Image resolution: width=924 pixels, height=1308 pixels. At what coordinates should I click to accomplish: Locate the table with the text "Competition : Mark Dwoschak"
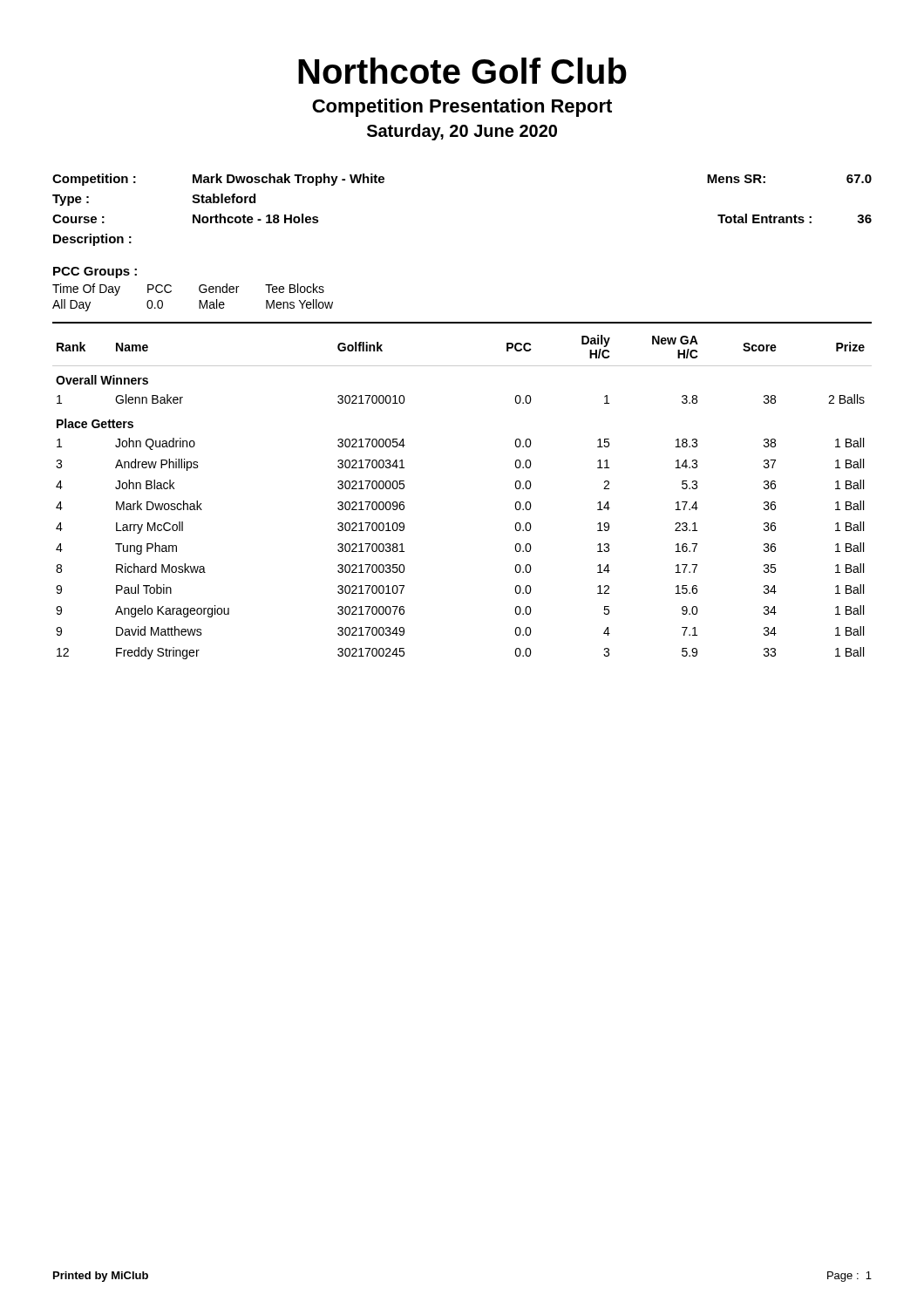(462, 198)
